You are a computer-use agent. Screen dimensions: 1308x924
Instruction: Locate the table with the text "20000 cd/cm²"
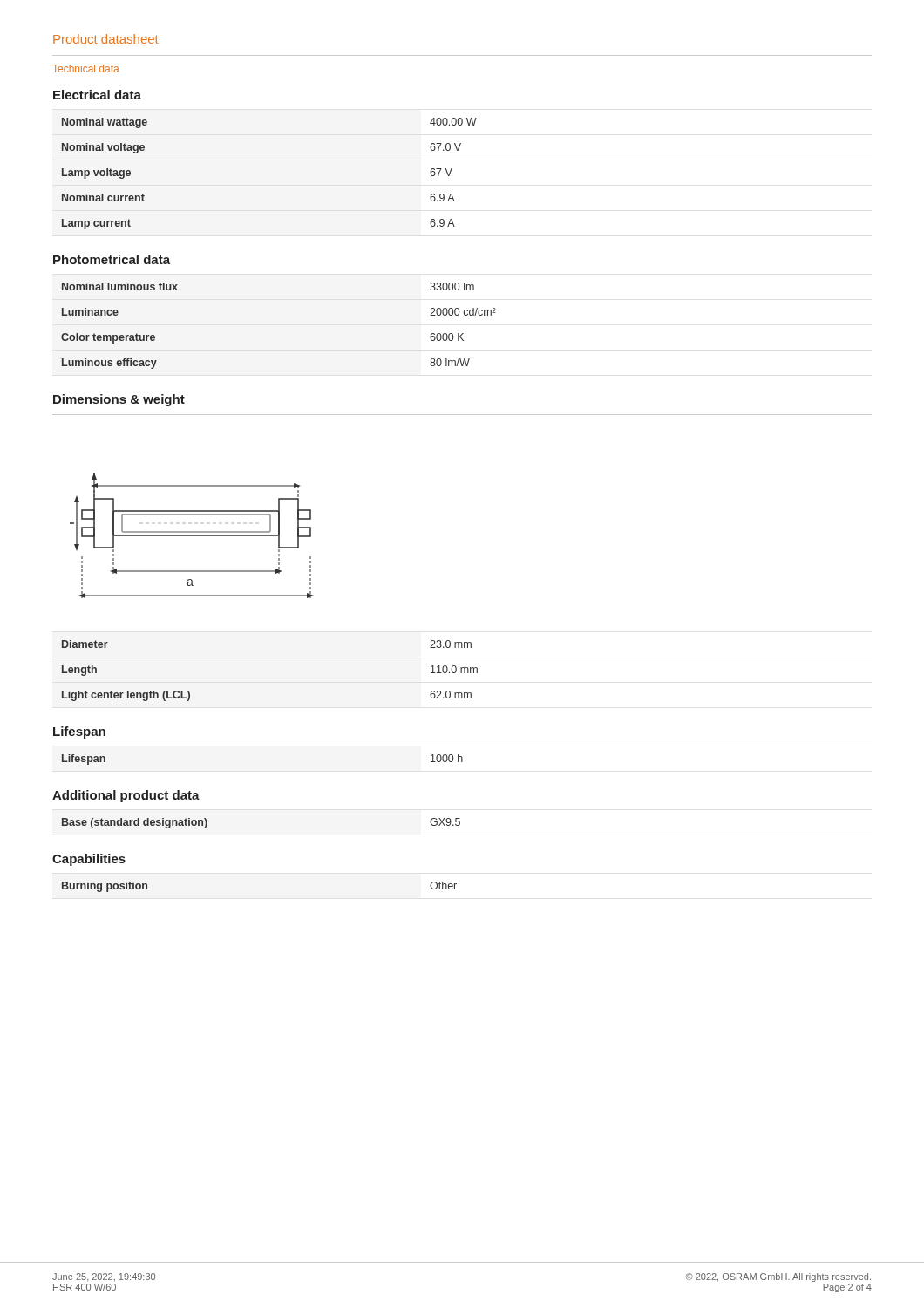(x=462, y=325)
